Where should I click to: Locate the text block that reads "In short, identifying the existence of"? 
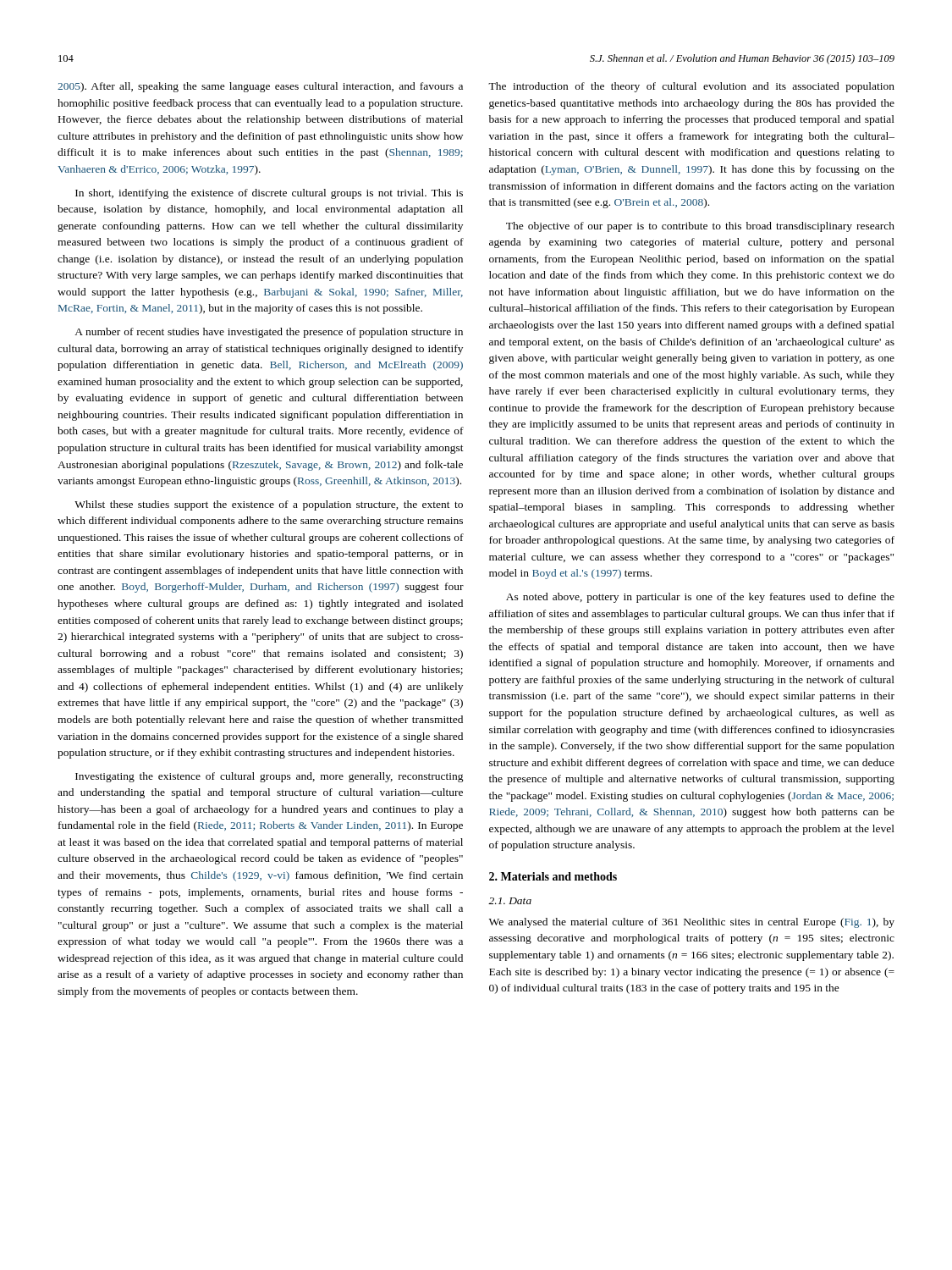tap(260, 250)
